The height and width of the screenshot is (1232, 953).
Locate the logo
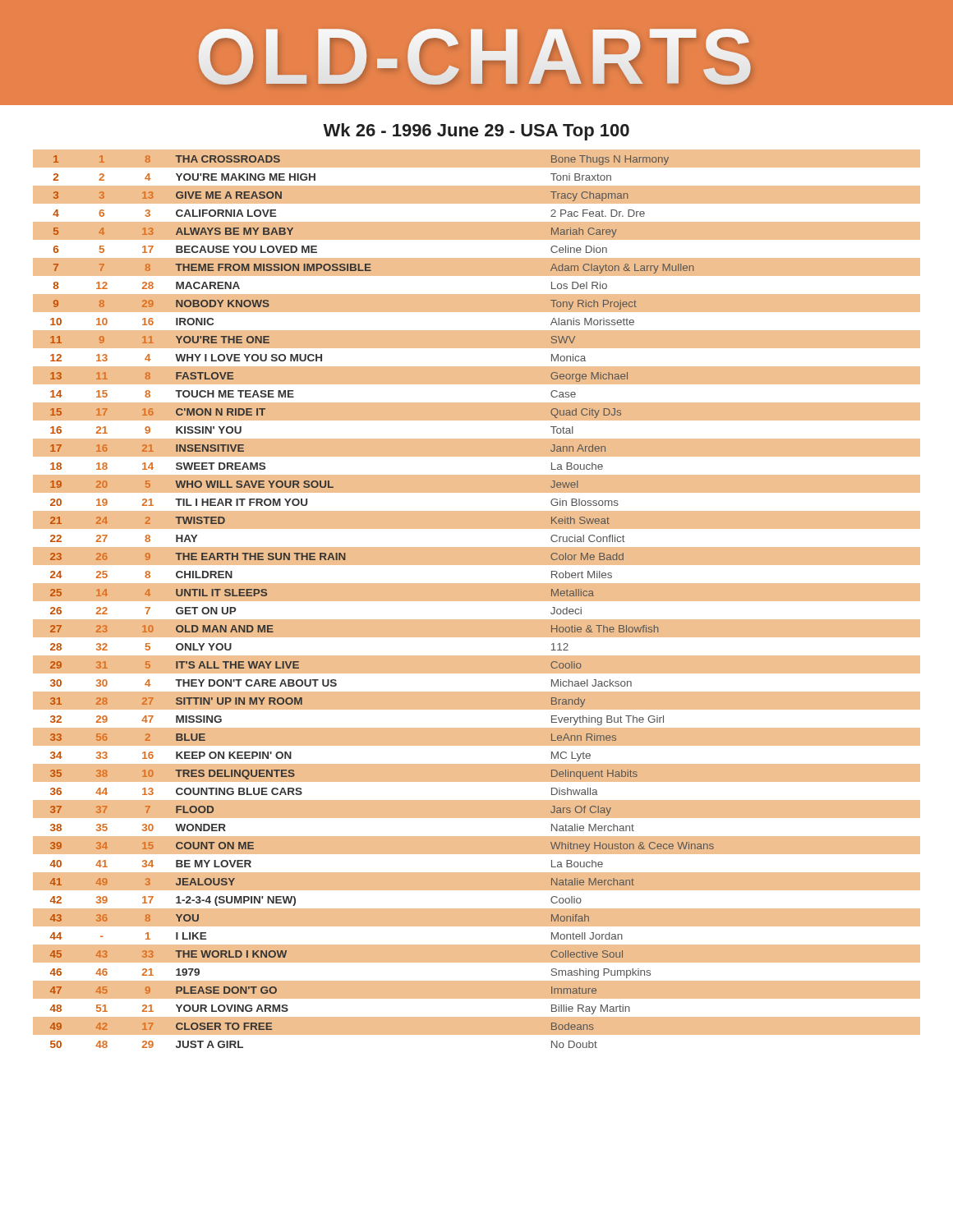click(476, 53)
